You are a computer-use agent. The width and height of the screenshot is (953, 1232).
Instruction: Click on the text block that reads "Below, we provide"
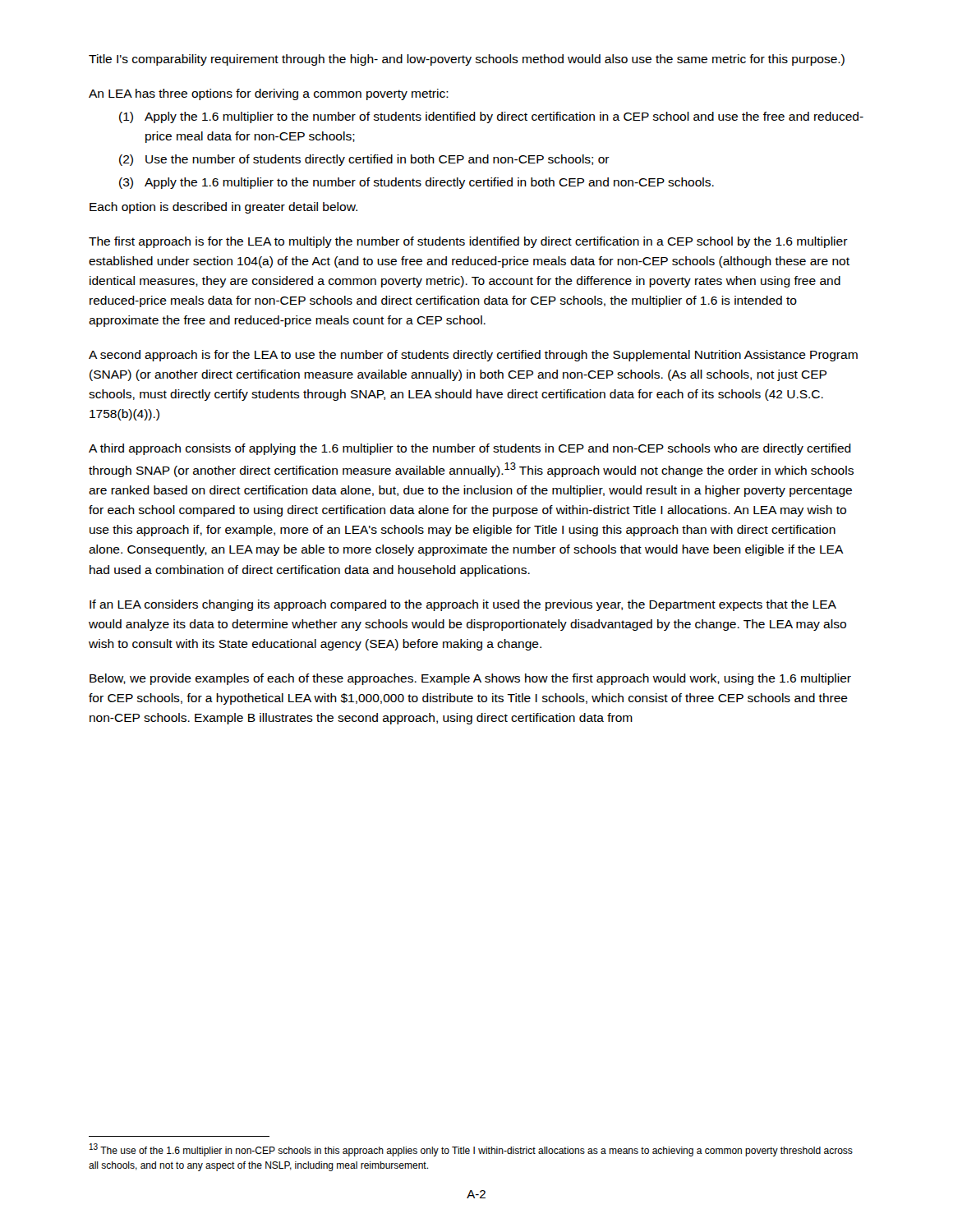pos(470,697)
